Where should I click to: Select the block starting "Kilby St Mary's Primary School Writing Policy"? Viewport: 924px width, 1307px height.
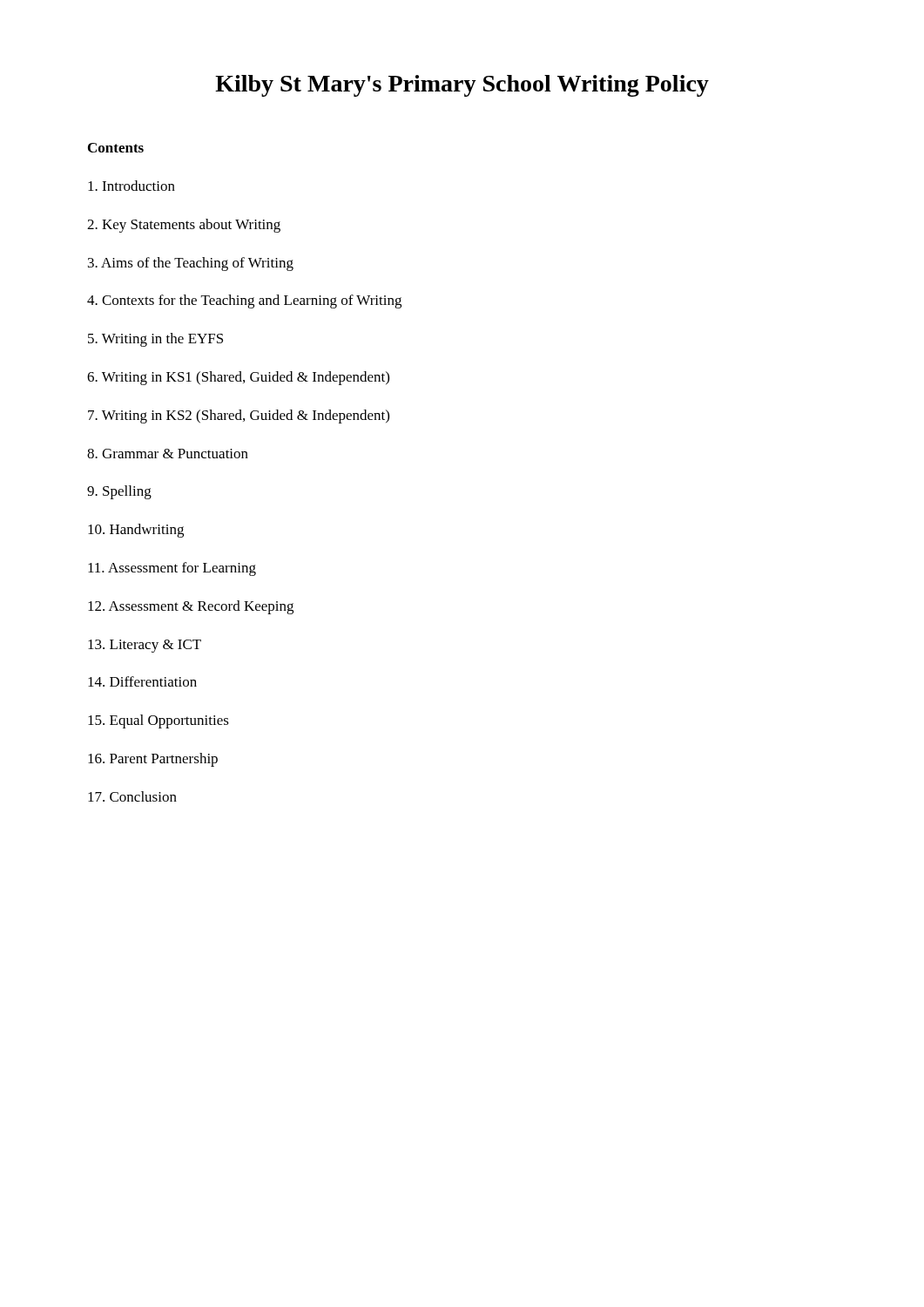coord(462,84)
